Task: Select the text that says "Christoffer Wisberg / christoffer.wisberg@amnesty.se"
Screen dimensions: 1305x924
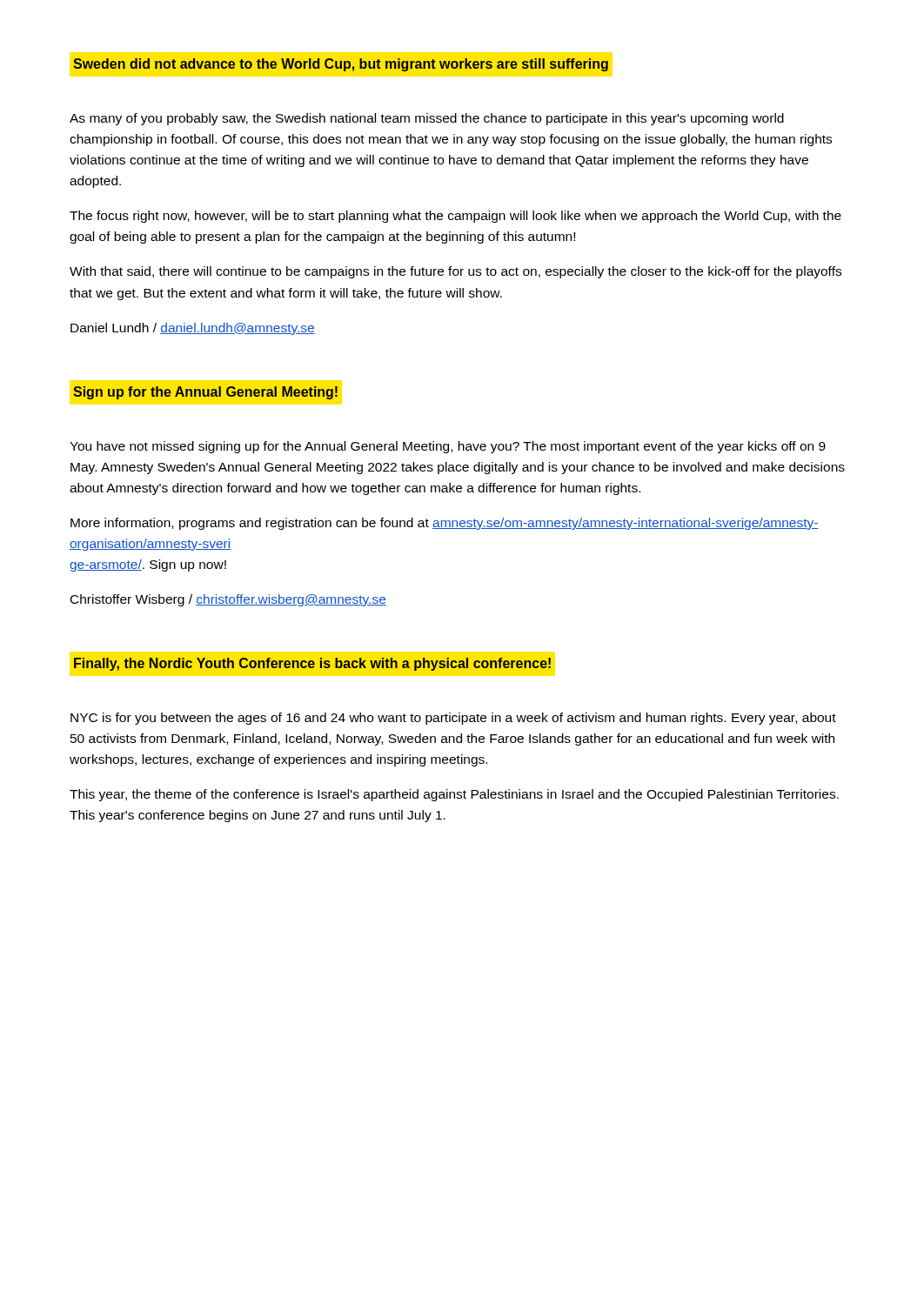Action: pyautogui.click(x=228, y=599)
